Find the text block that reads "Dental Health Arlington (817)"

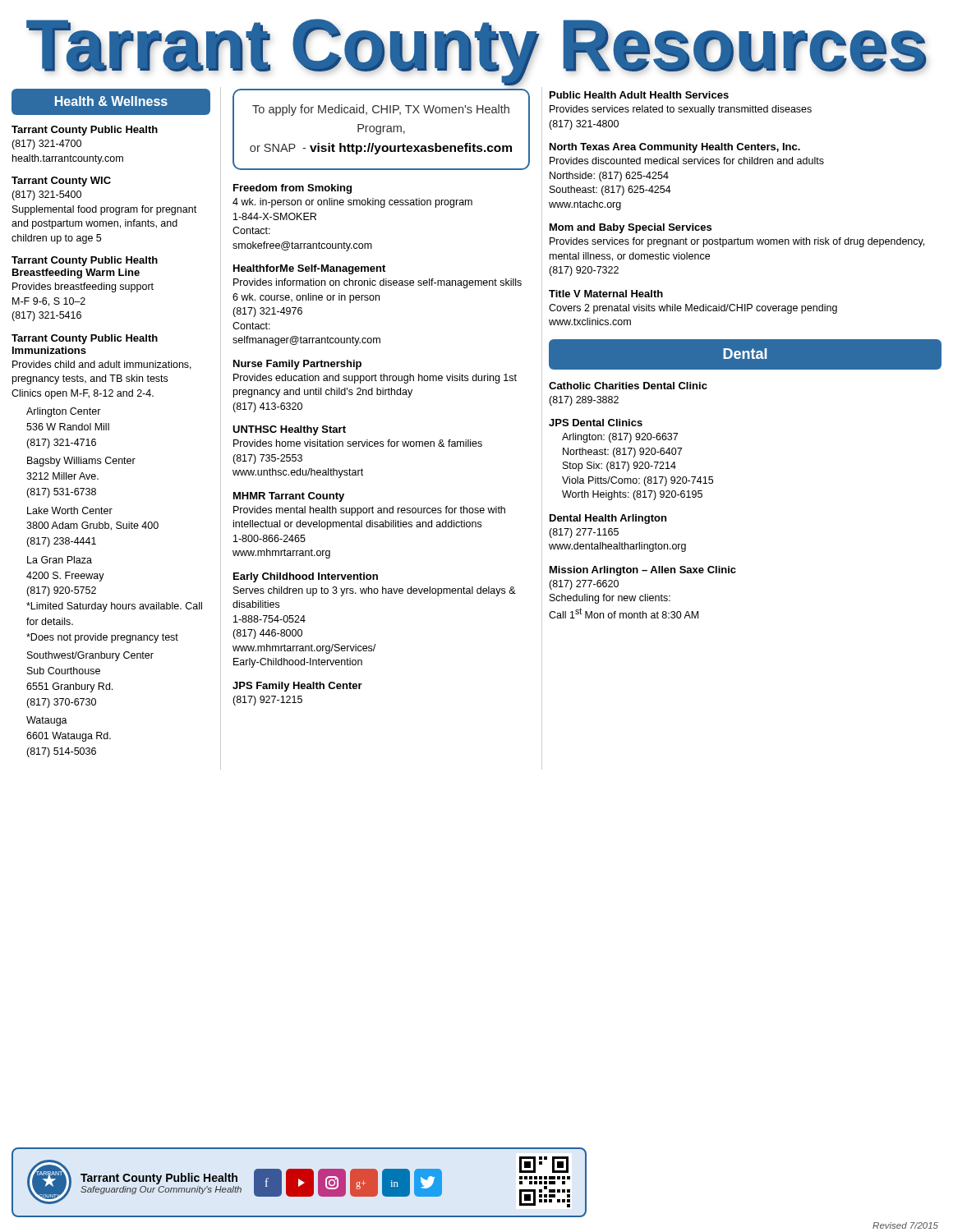coord(608,519)
